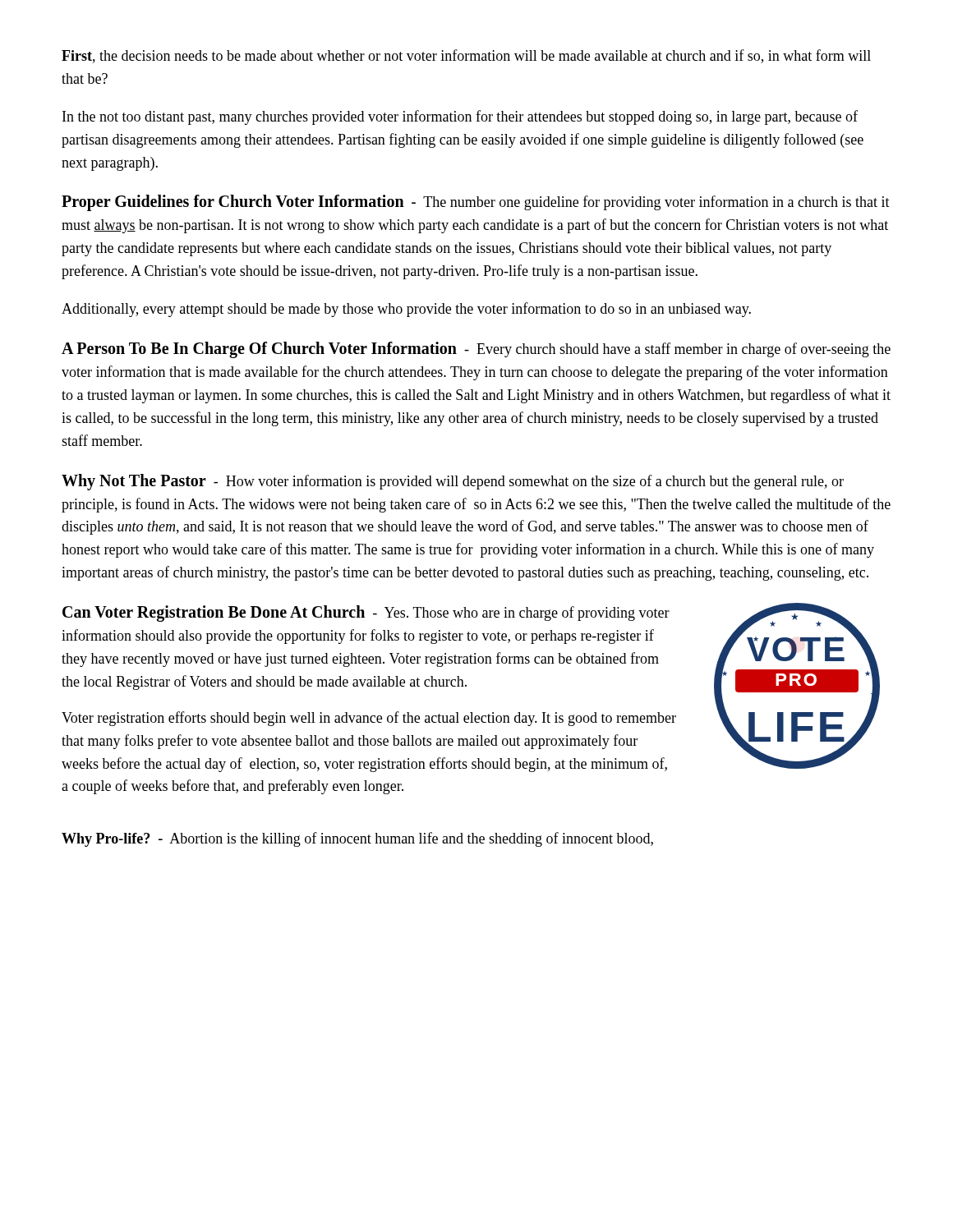Find the text block that says "Additionally, every attempt should be"
Screen dimensions: 1232x953
pos(407,309)
